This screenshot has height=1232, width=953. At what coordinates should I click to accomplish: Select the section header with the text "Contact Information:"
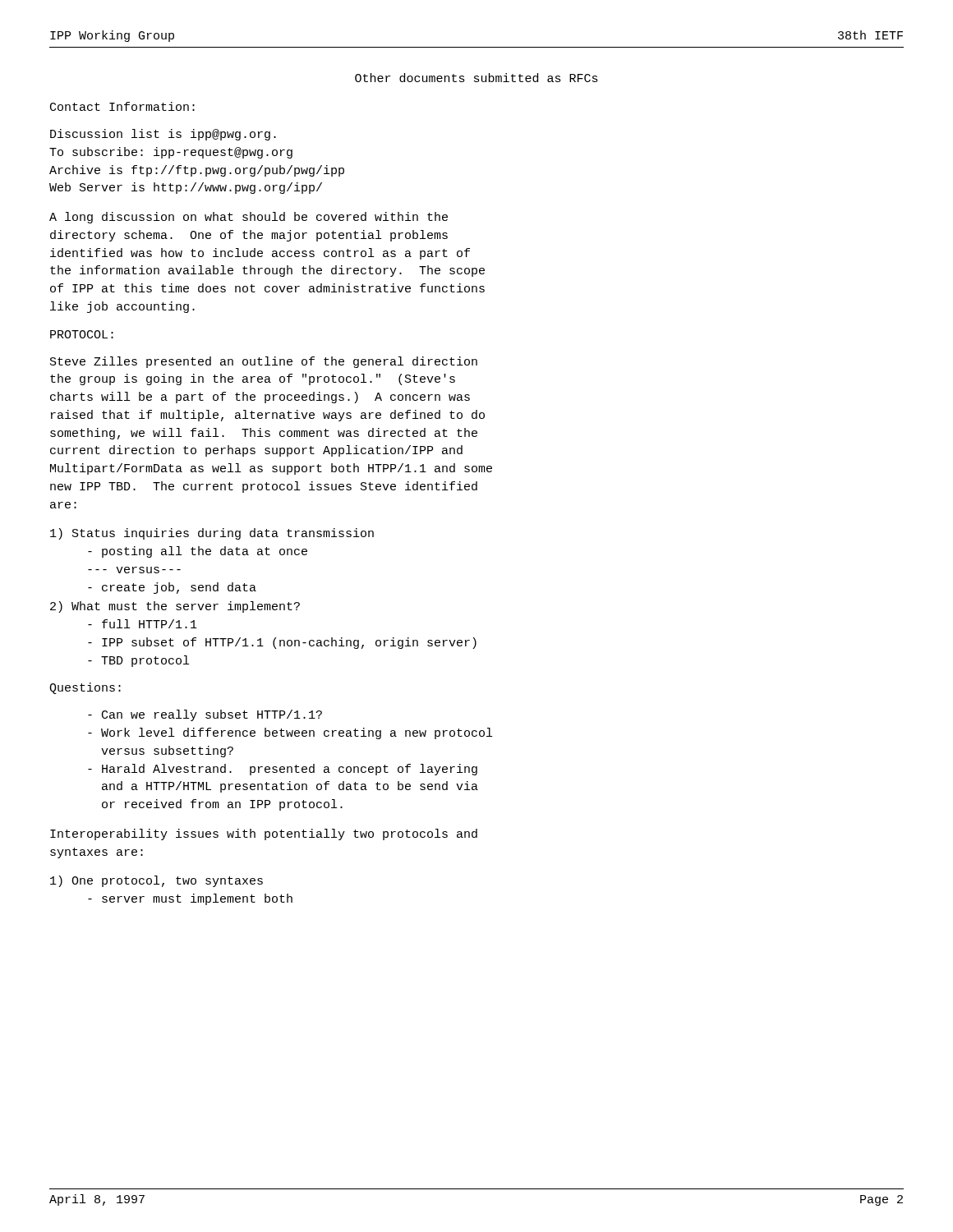click(x=123, y=108)
